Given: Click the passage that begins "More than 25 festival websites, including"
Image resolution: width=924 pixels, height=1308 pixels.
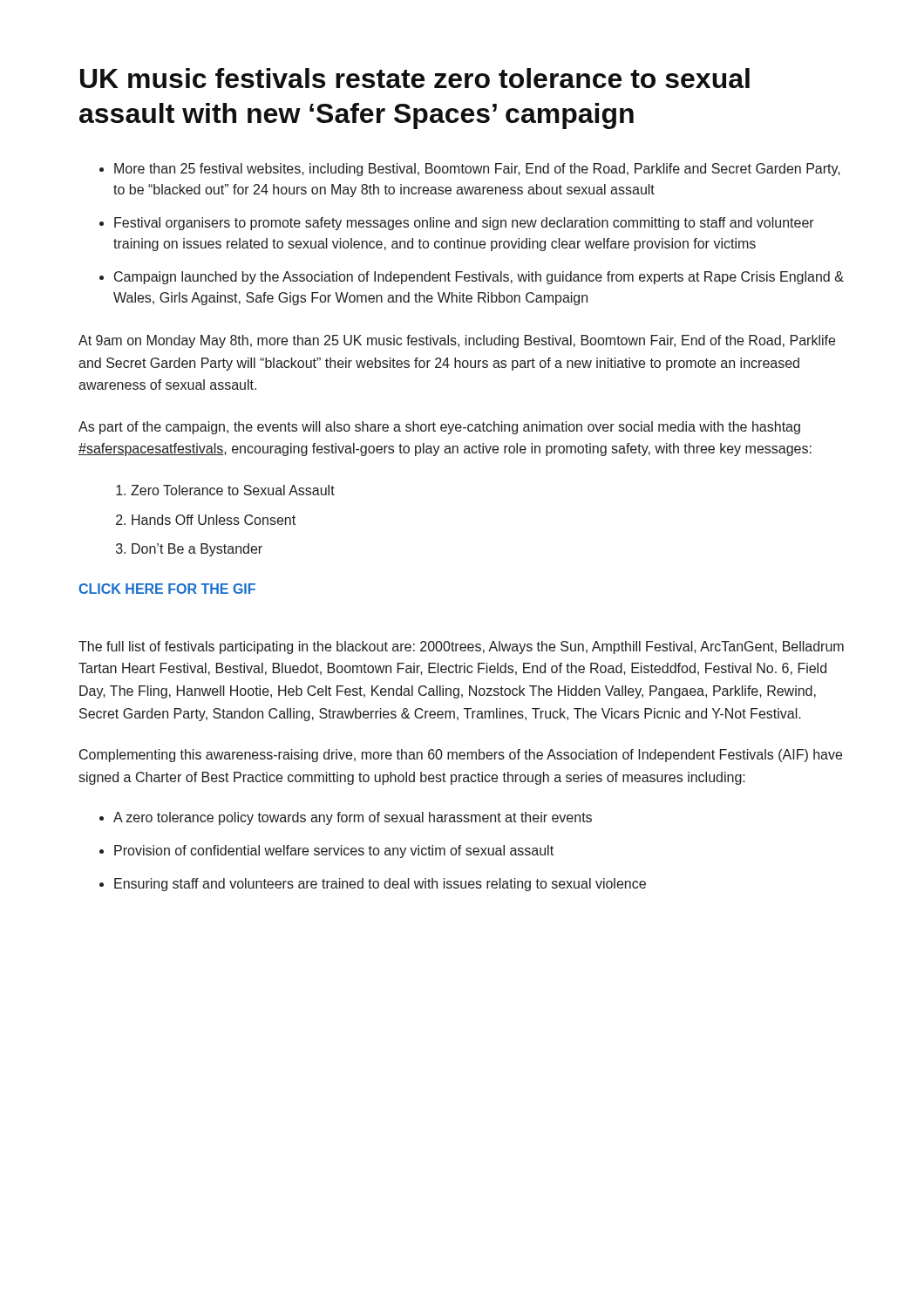Looking at the screenshot, I should click(x=477, y=179).
